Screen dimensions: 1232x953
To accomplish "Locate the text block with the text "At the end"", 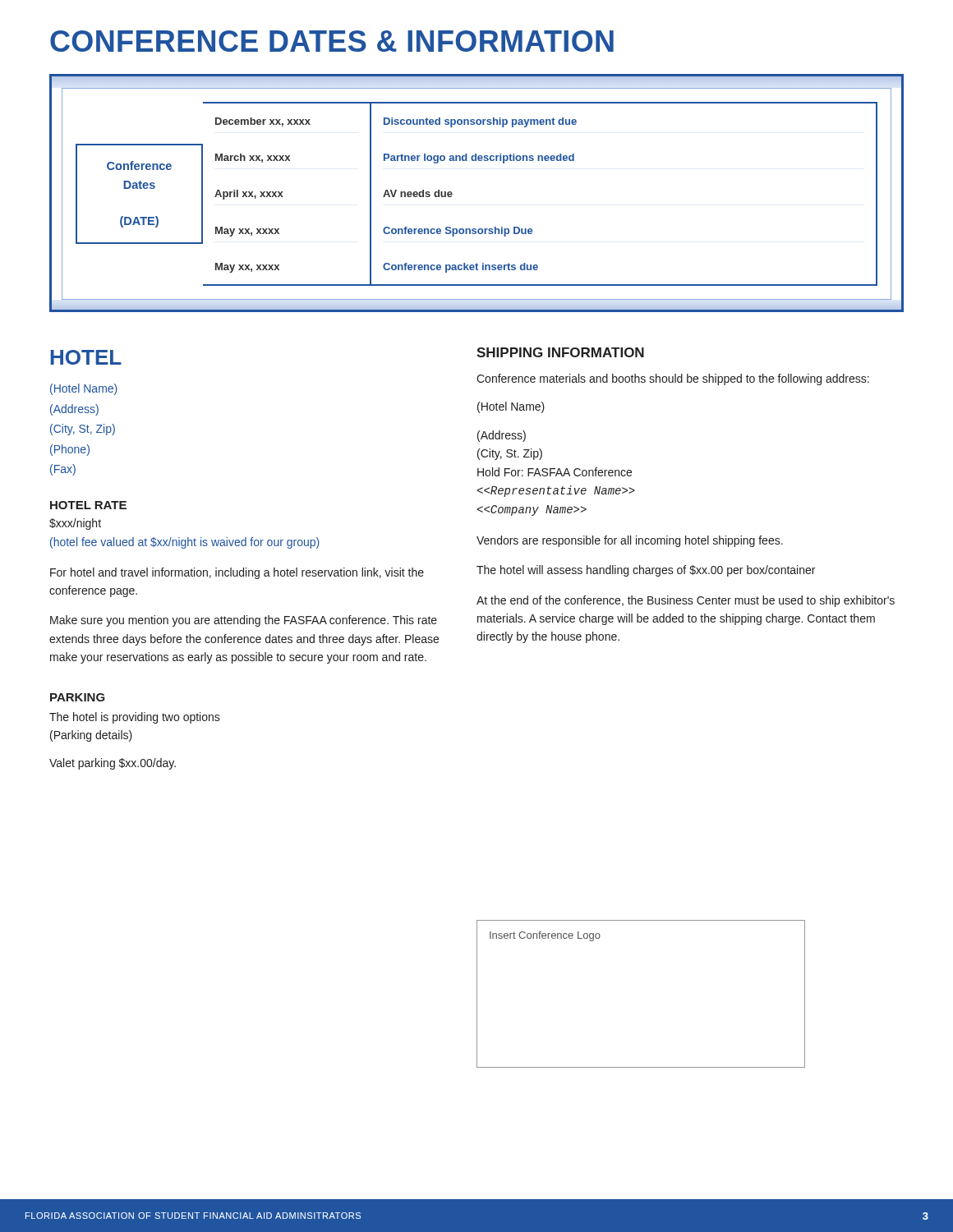I will 686,618.
